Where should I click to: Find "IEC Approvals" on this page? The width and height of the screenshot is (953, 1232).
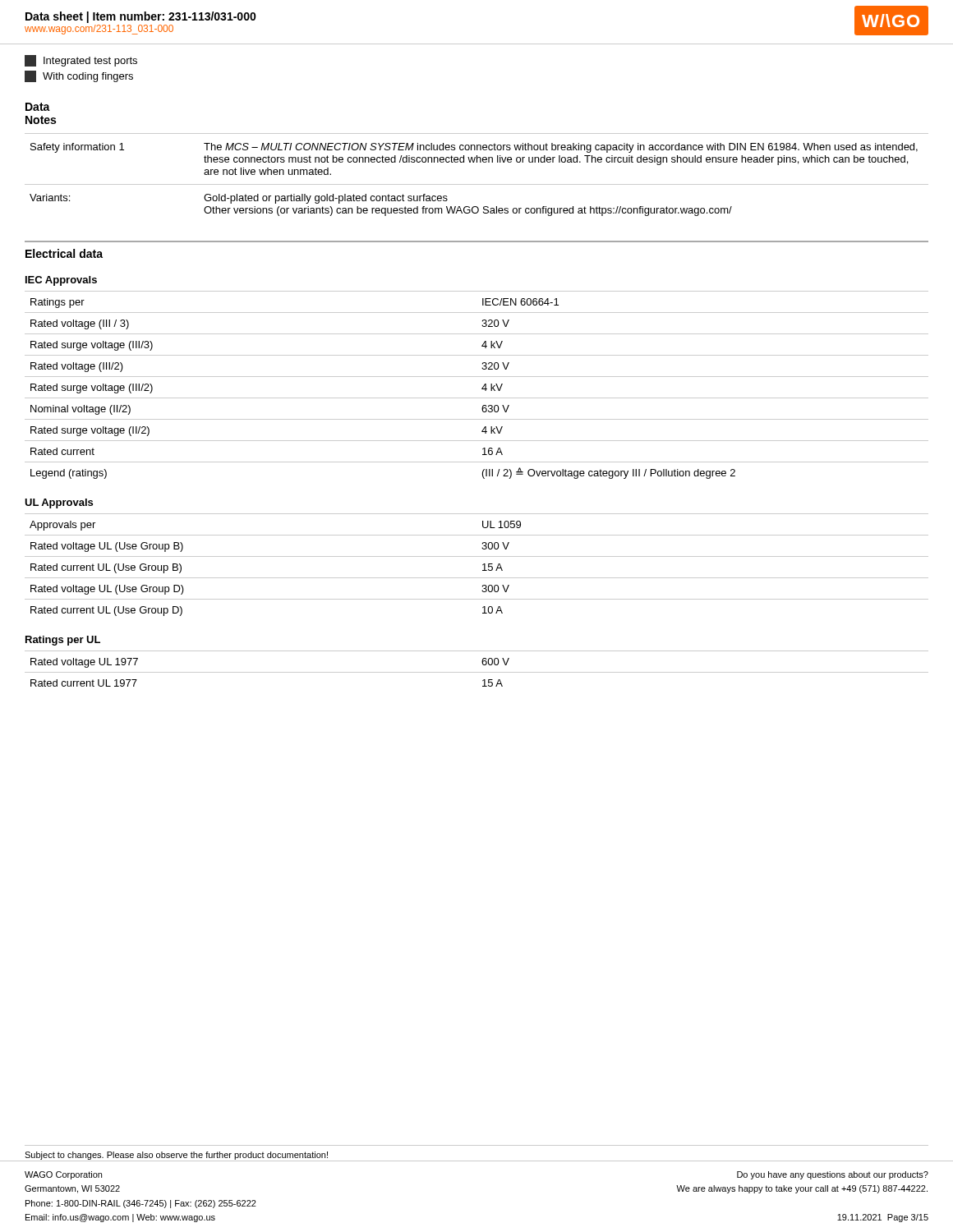(61, 280)
